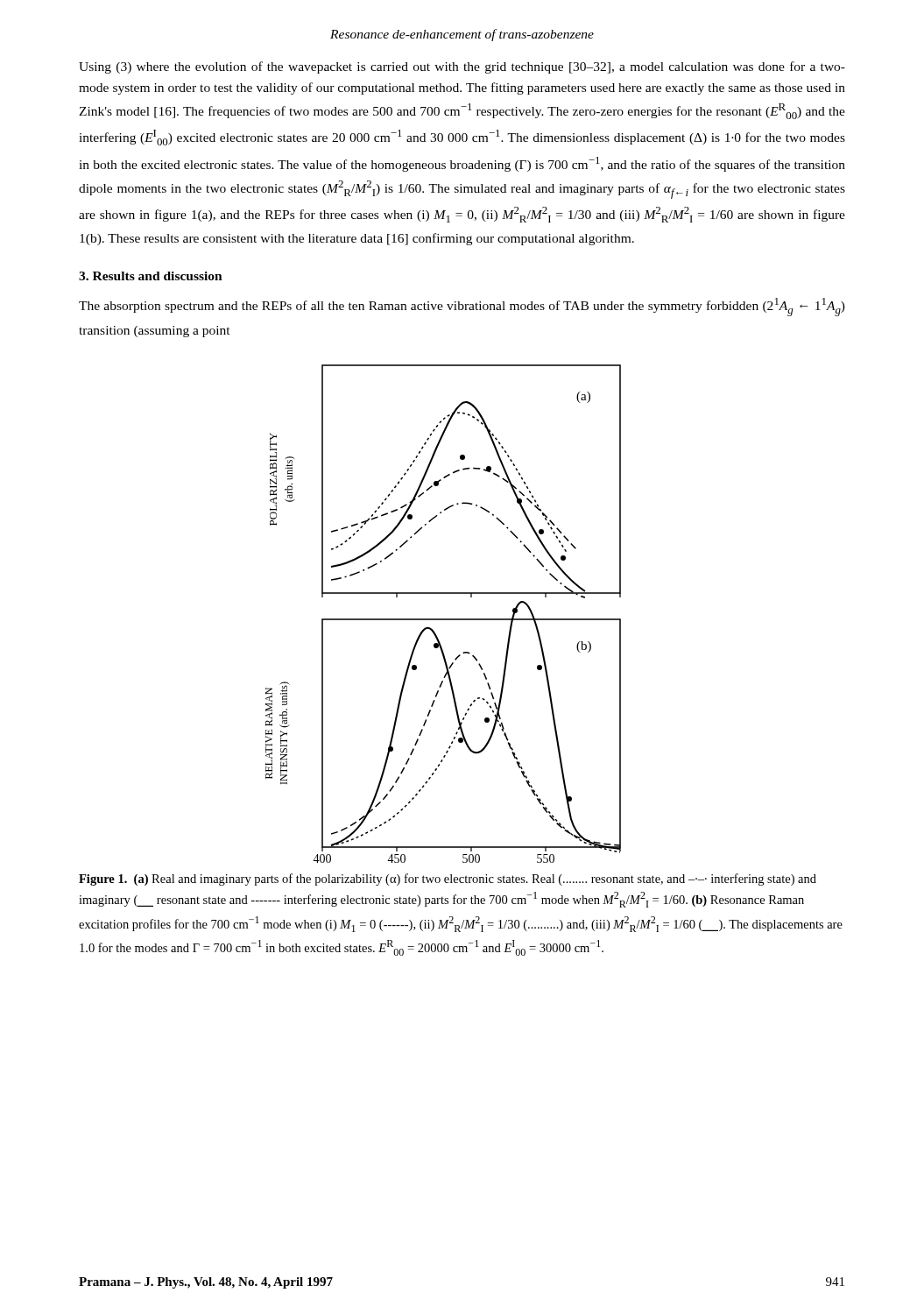This screenshot has width=924, height=1314.
Task: Navigate to the element starting "Figure 1. (a) Real and imaginary parts of"
Action: [x=461, y=915]
